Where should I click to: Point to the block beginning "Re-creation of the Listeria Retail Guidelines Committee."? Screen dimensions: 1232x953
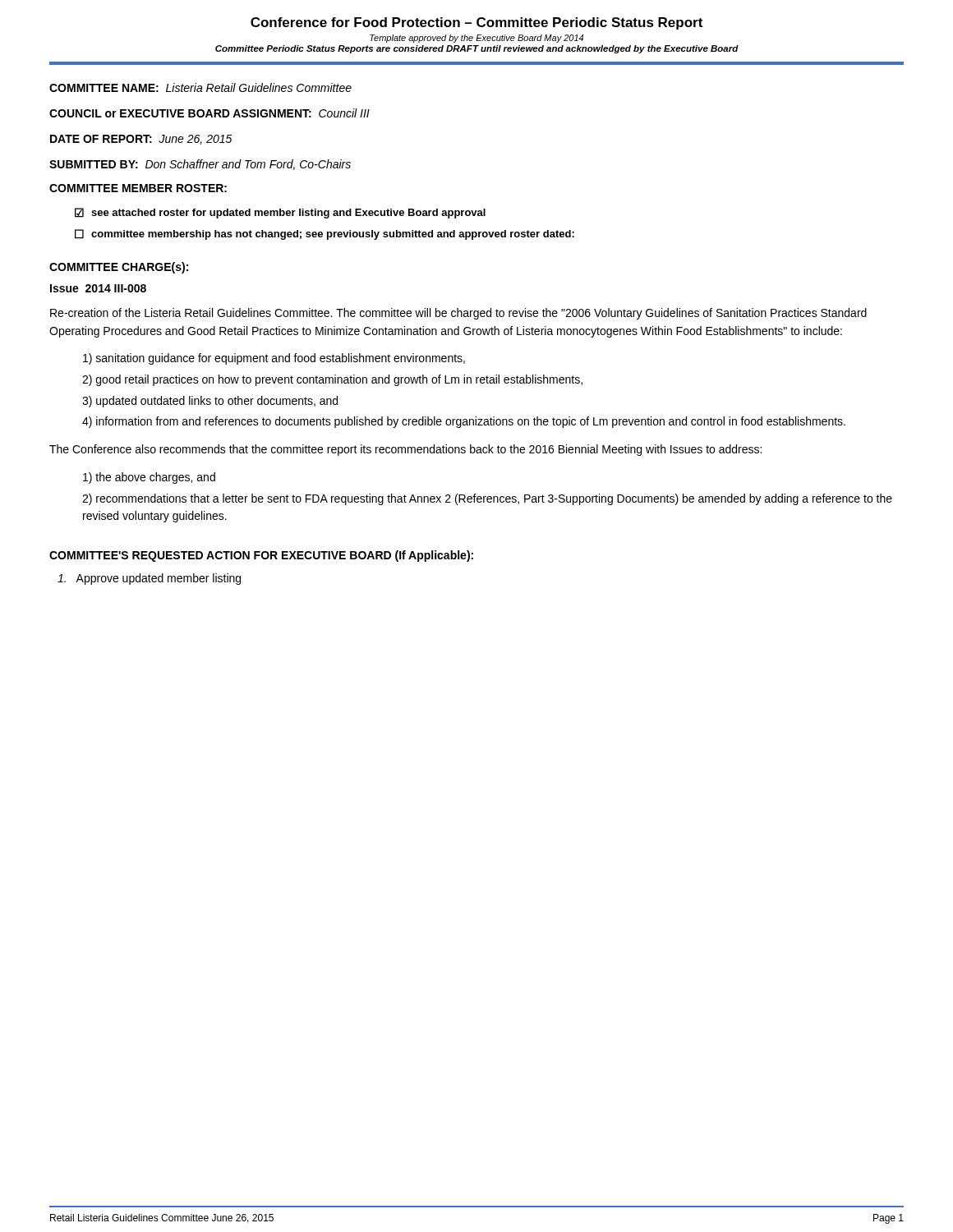point(458,322)
